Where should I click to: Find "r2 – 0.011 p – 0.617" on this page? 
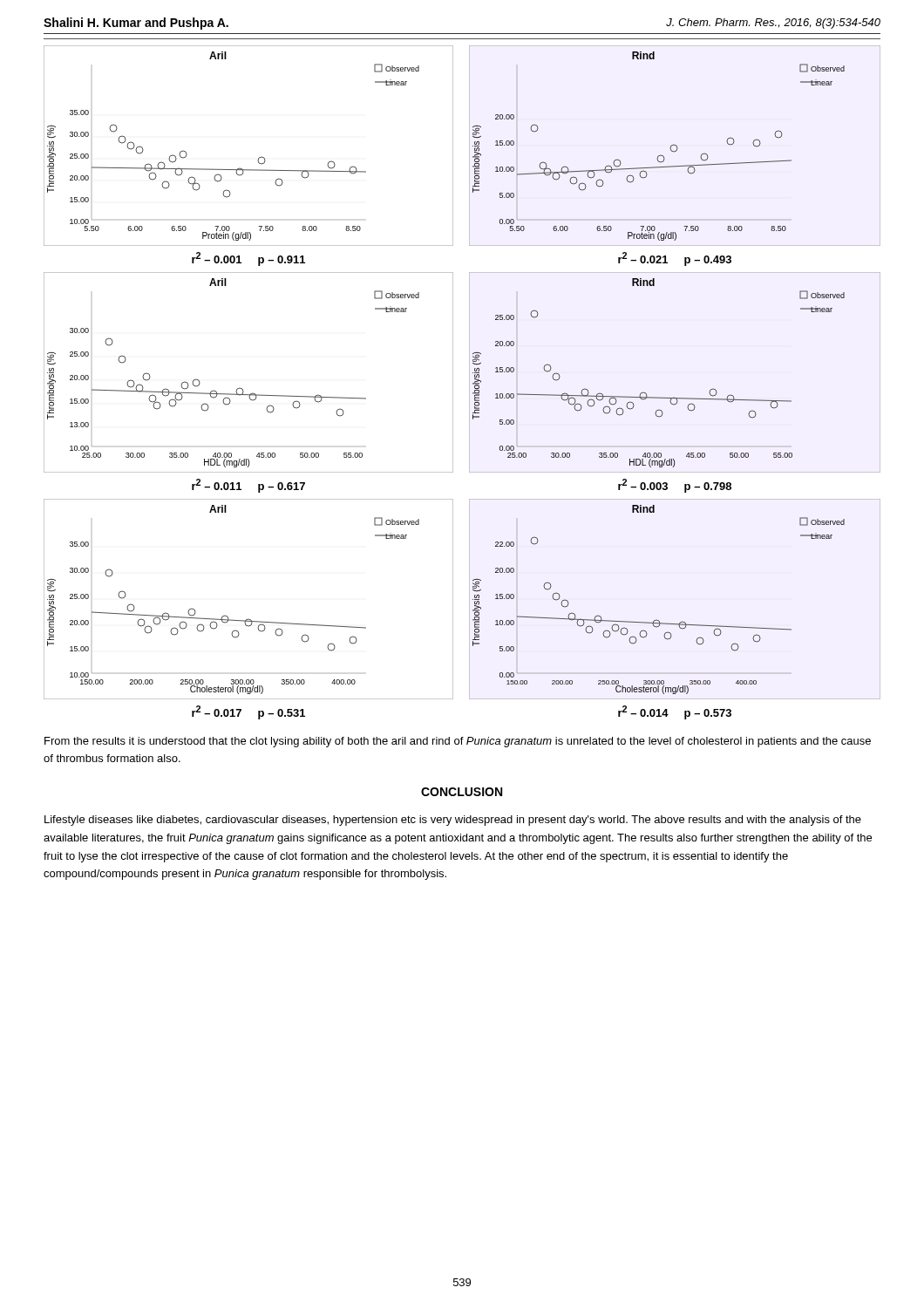point(248,485)
